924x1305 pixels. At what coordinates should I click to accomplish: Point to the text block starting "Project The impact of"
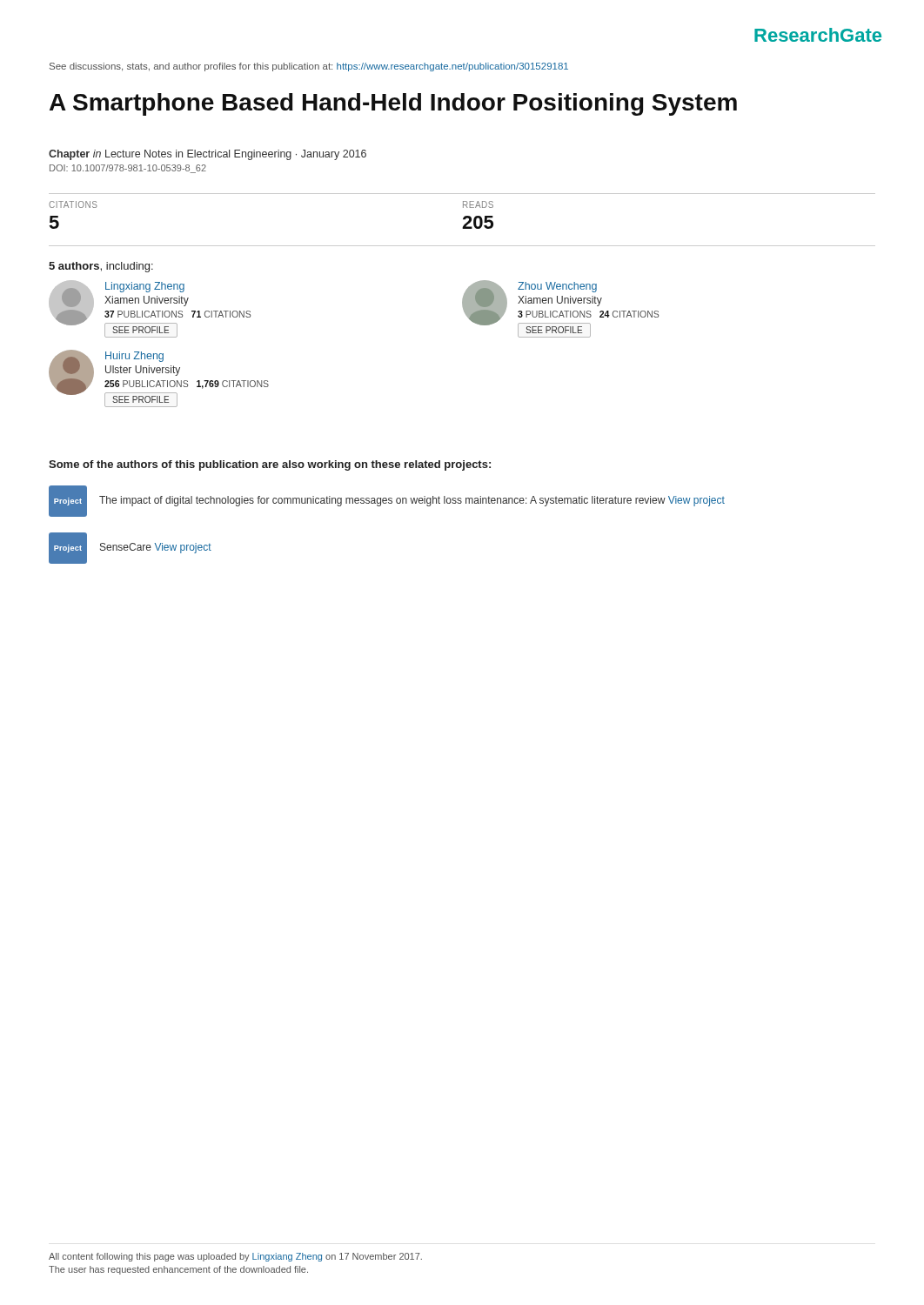[387, 501]
